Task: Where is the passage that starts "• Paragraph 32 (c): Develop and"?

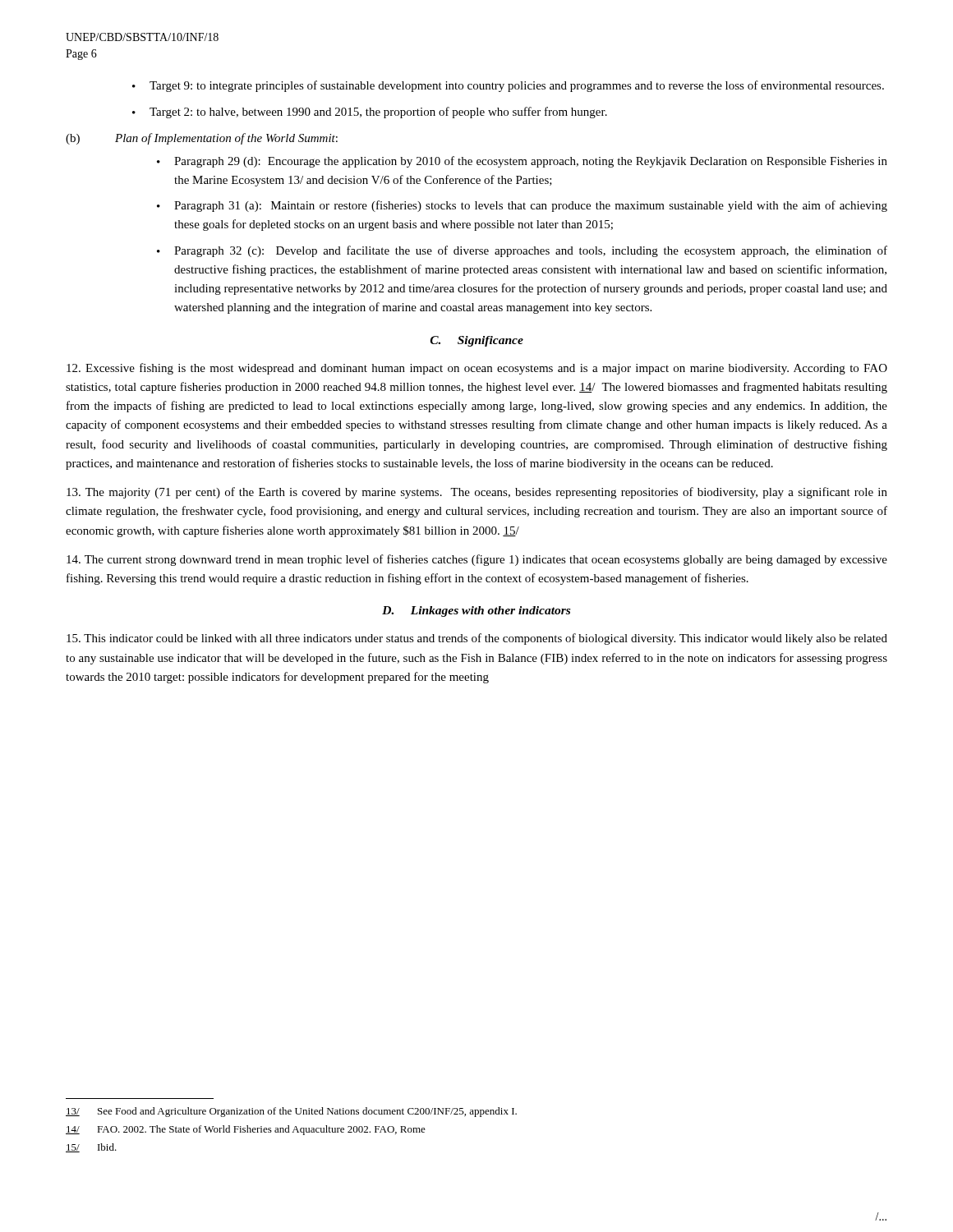Action: pos(522,279)
